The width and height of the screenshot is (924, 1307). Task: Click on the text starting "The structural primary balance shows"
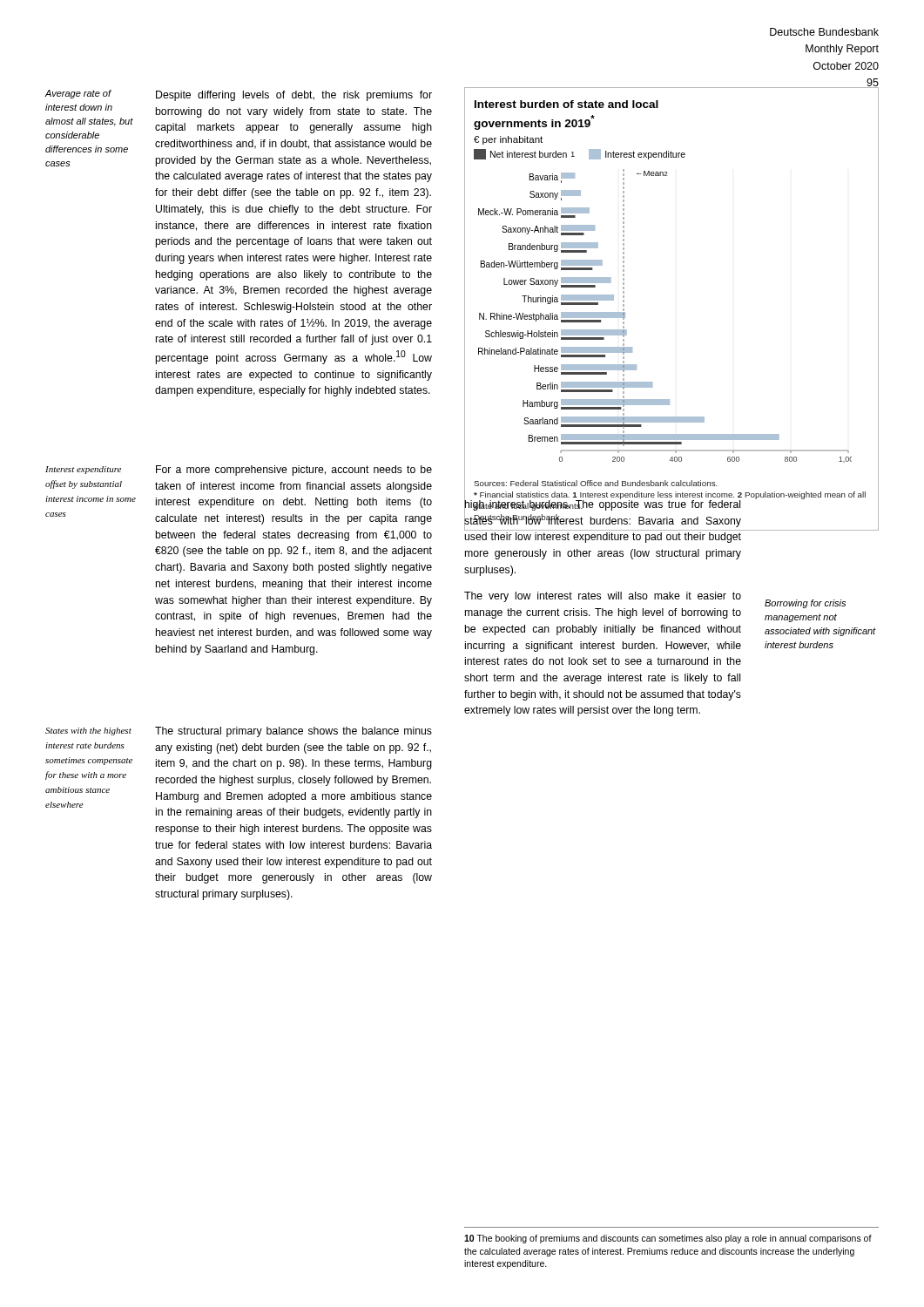(294, 813)
